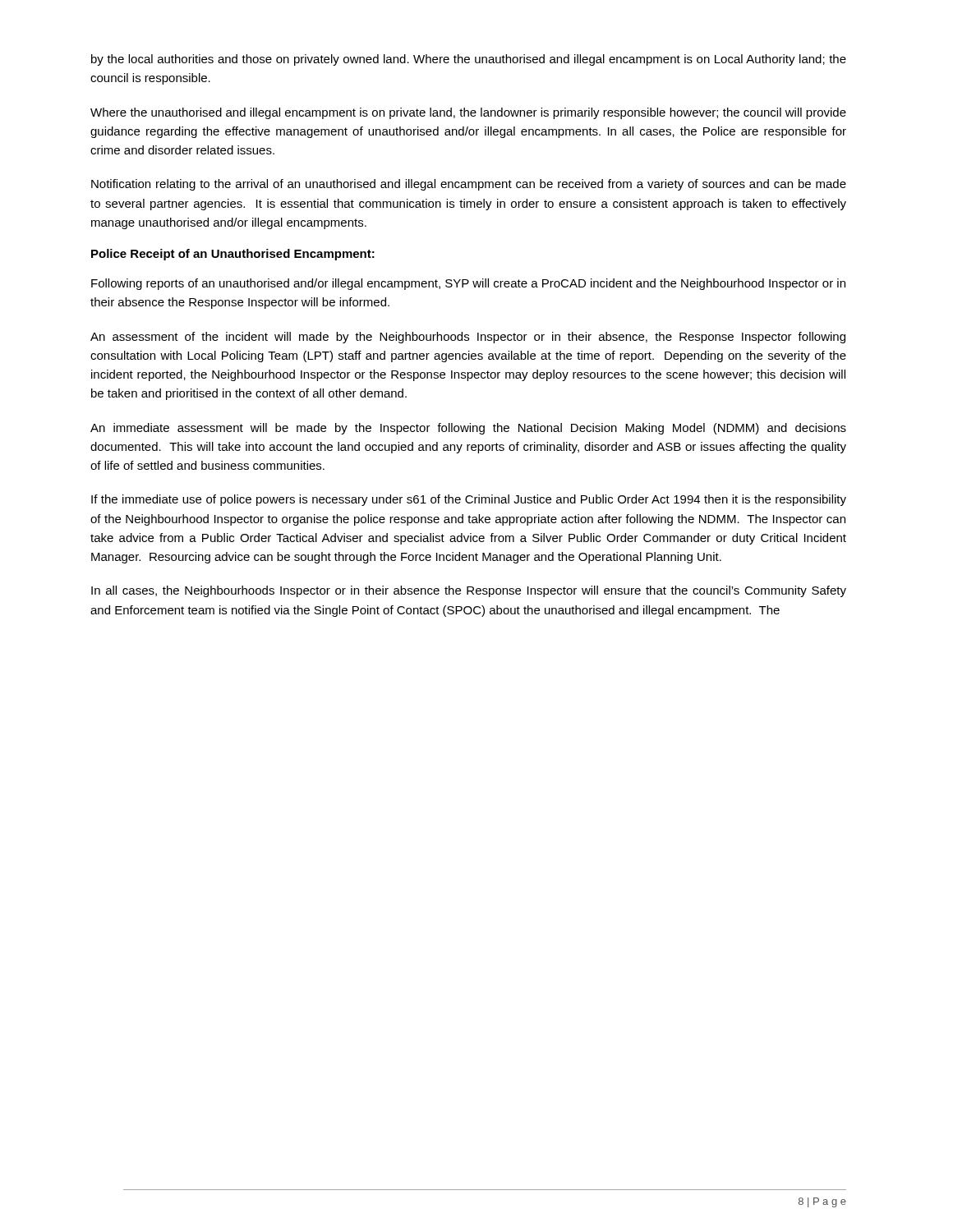
Task: Select the text block starting "by the local"
Action: tap(468, 68)
